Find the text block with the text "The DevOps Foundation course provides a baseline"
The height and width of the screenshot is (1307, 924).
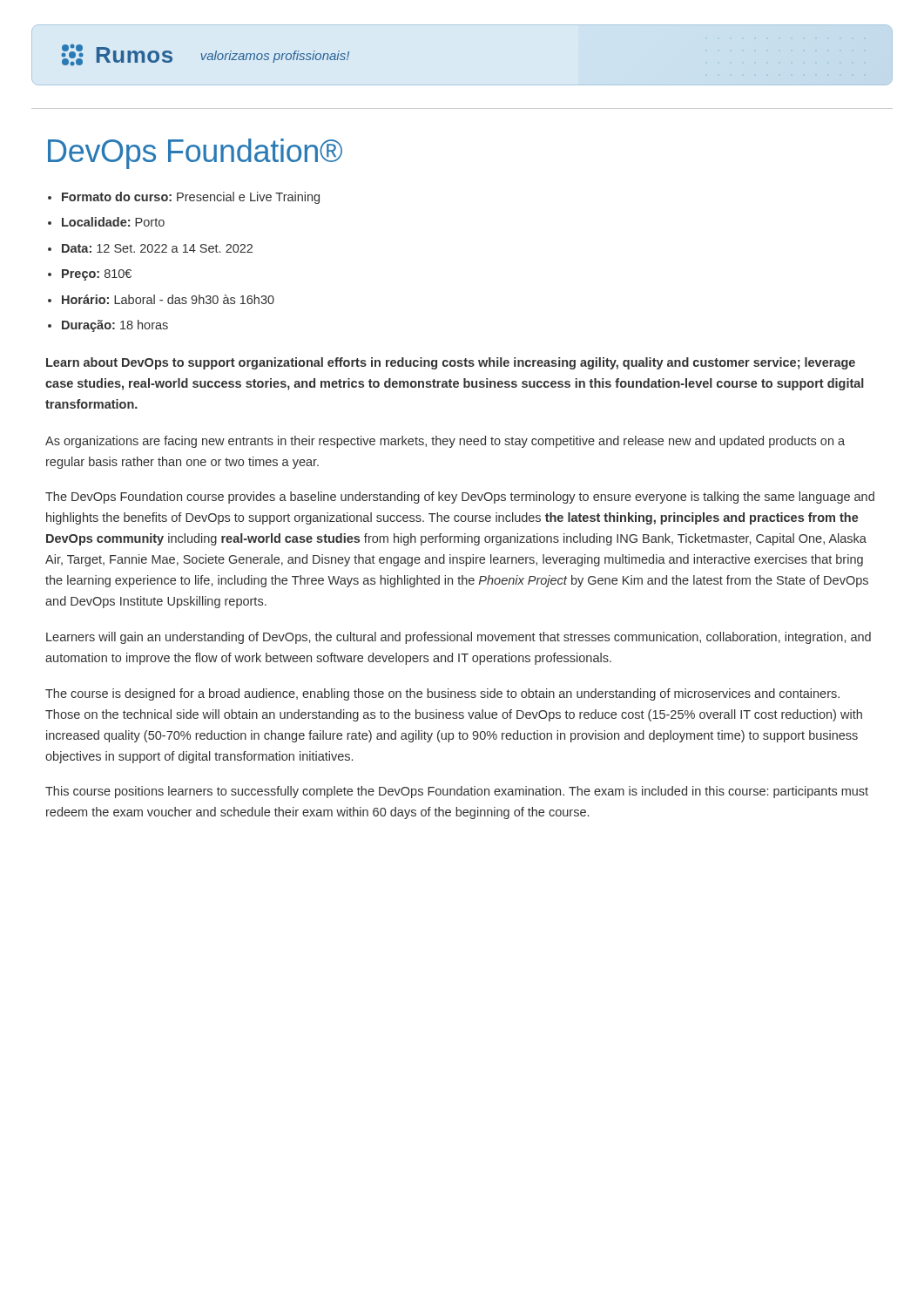point(460,549)
